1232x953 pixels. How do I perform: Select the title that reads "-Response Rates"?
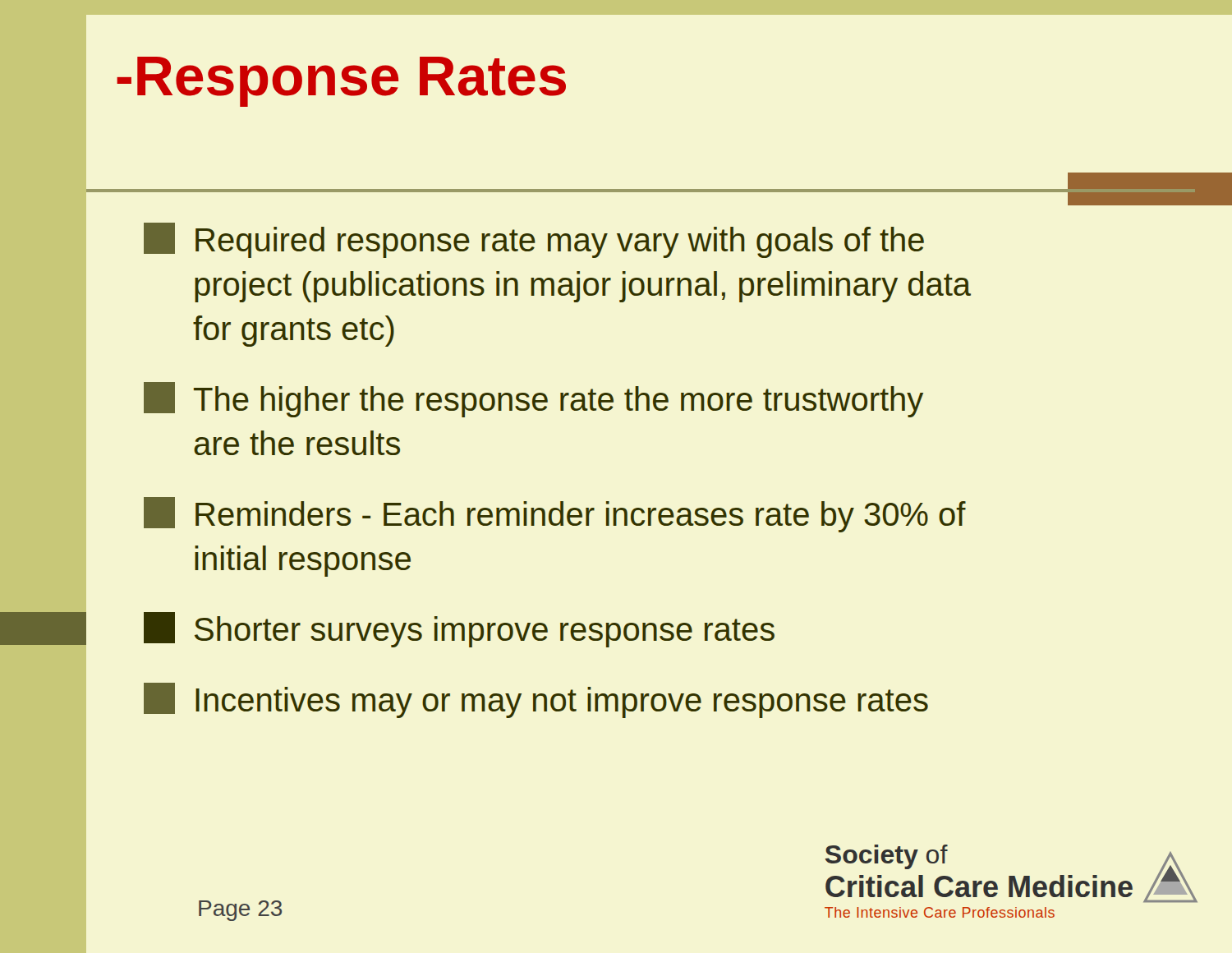tap(485, 76)
